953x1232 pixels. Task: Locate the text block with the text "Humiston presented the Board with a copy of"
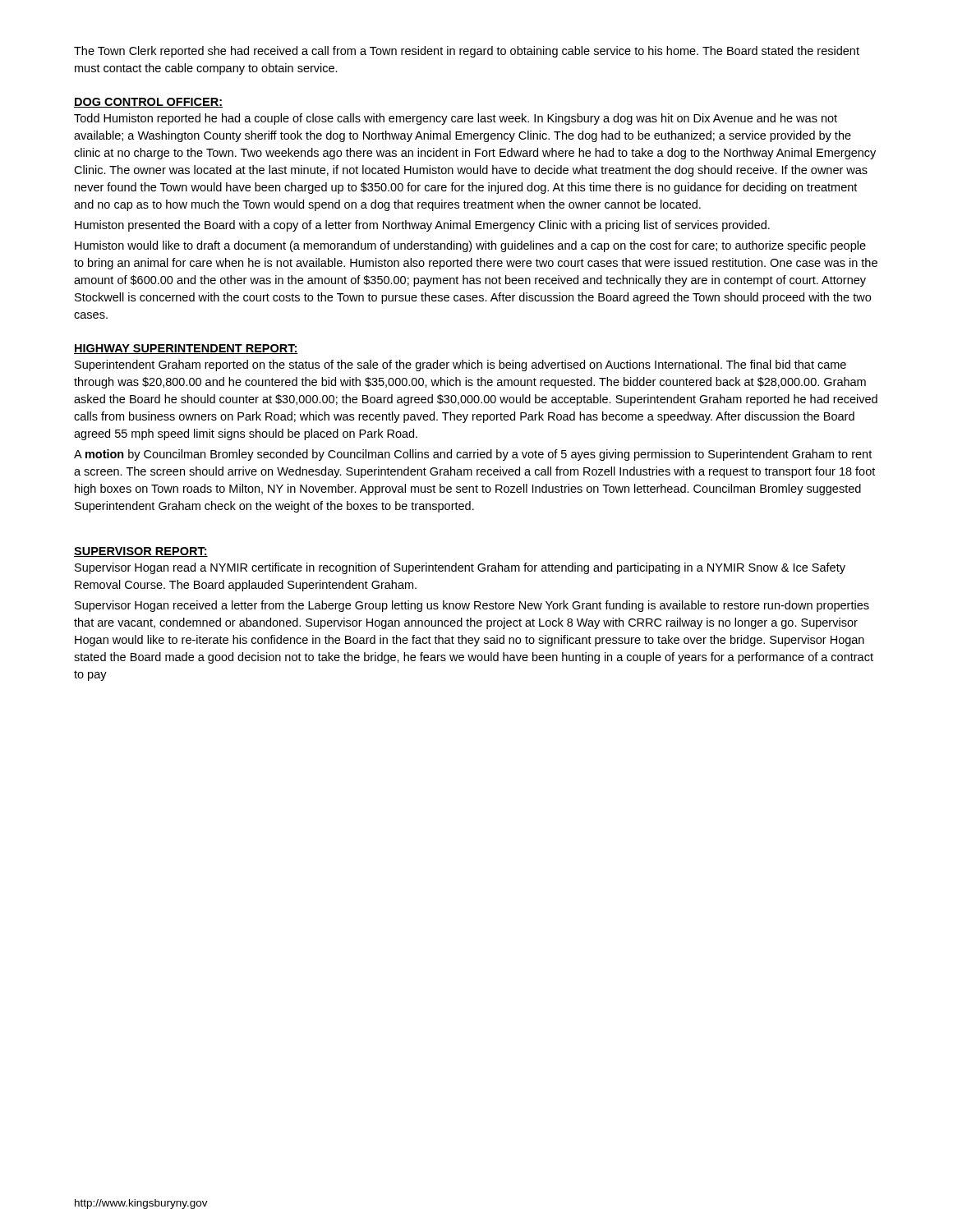422,225
